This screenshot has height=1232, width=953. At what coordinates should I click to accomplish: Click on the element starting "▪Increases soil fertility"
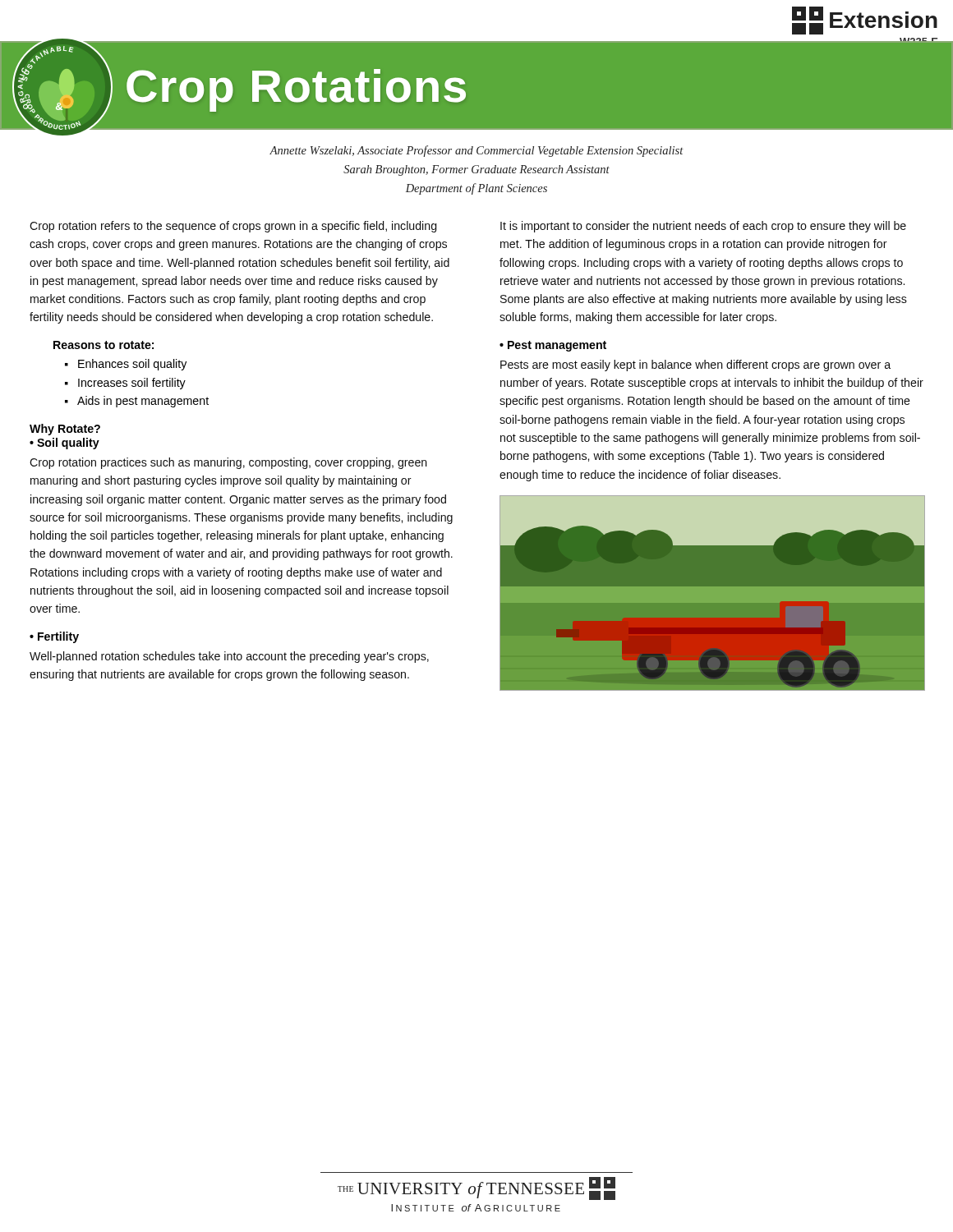(x=131, y=383)
